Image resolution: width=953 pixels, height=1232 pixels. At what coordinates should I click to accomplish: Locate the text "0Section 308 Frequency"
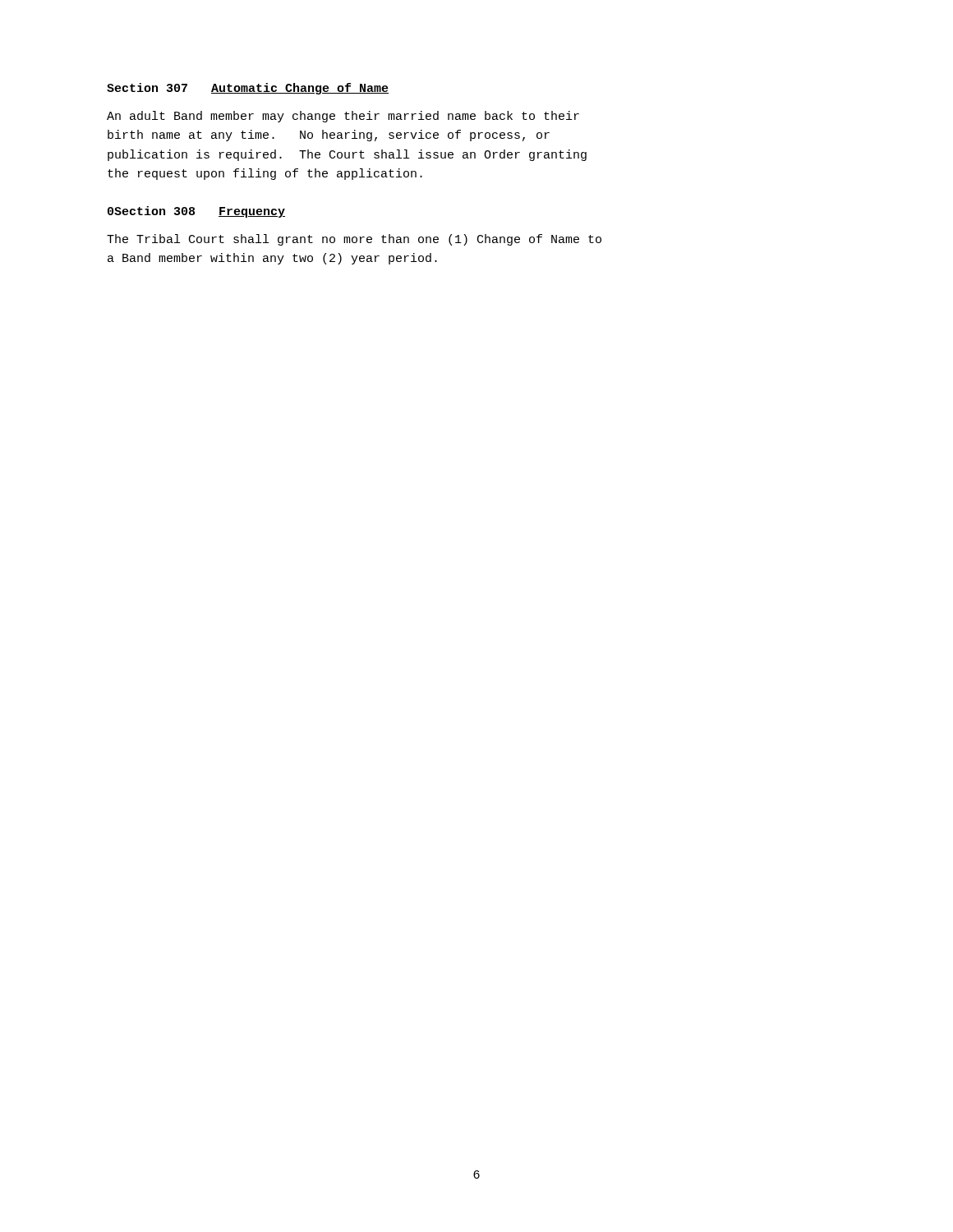point(196,212)
